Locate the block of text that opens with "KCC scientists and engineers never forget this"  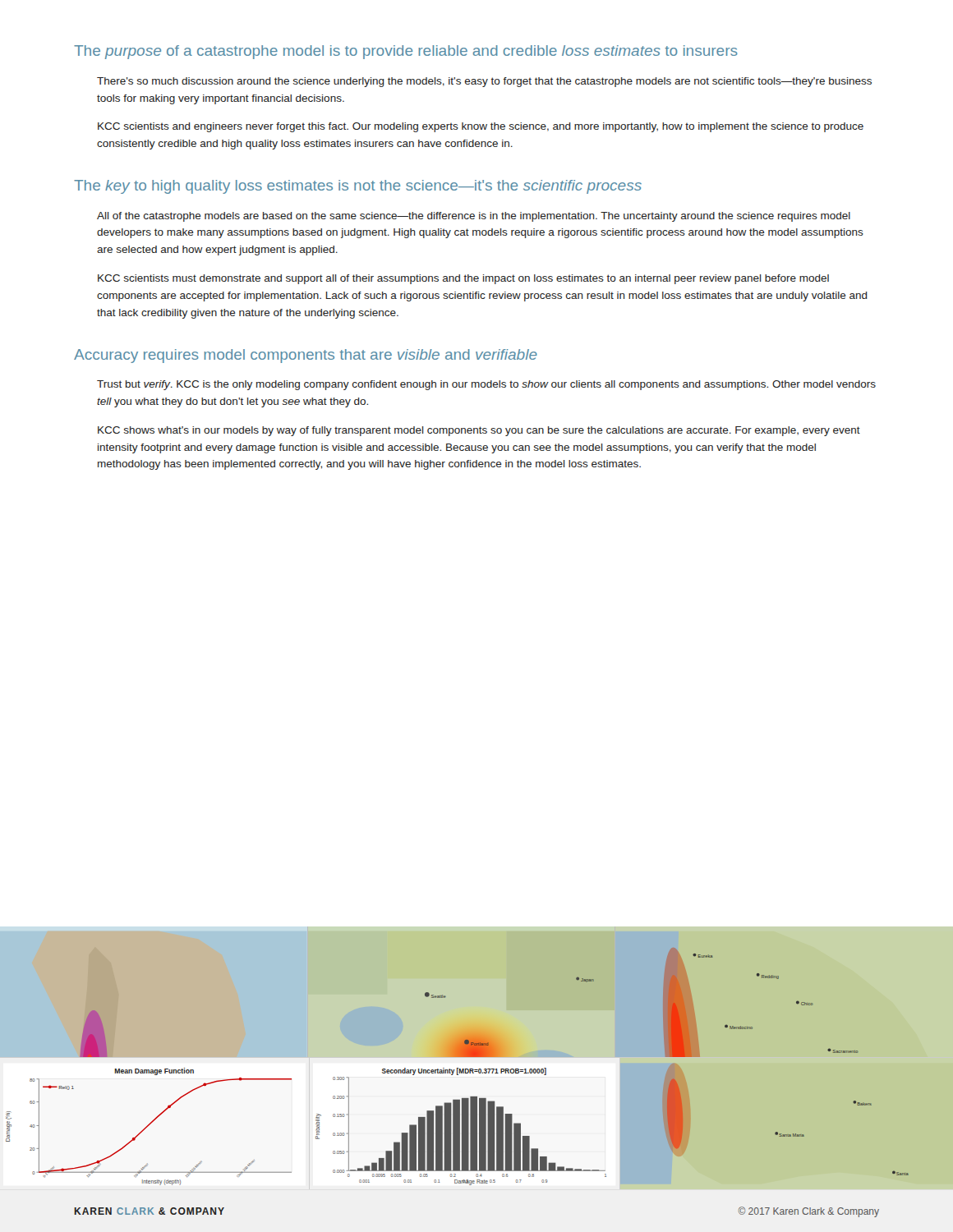pyautogui.click(x=488, y=135)
